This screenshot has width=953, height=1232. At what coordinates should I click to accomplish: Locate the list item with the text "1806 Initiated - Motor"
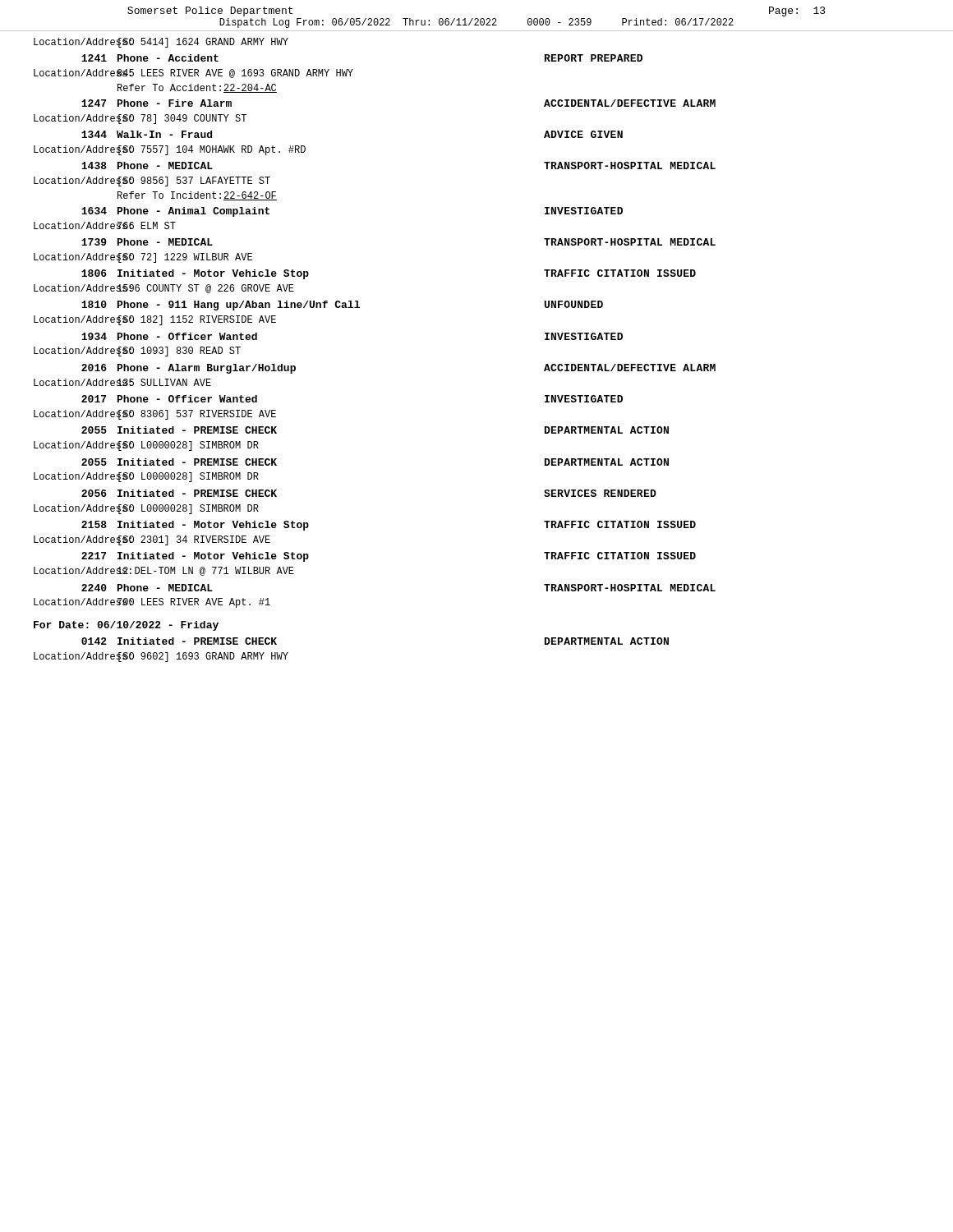91,274
